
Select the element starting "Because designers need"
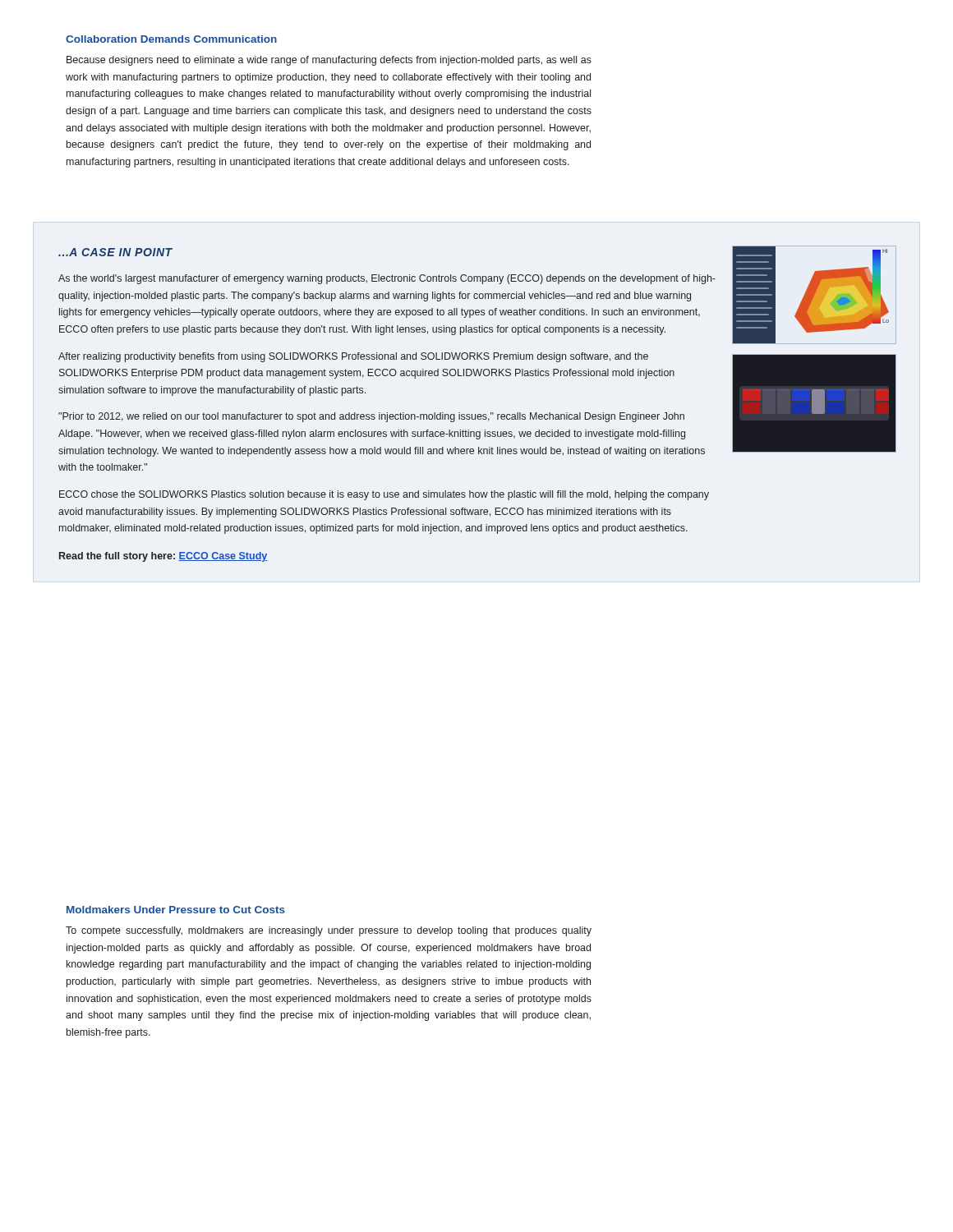(x=329, y=111)
